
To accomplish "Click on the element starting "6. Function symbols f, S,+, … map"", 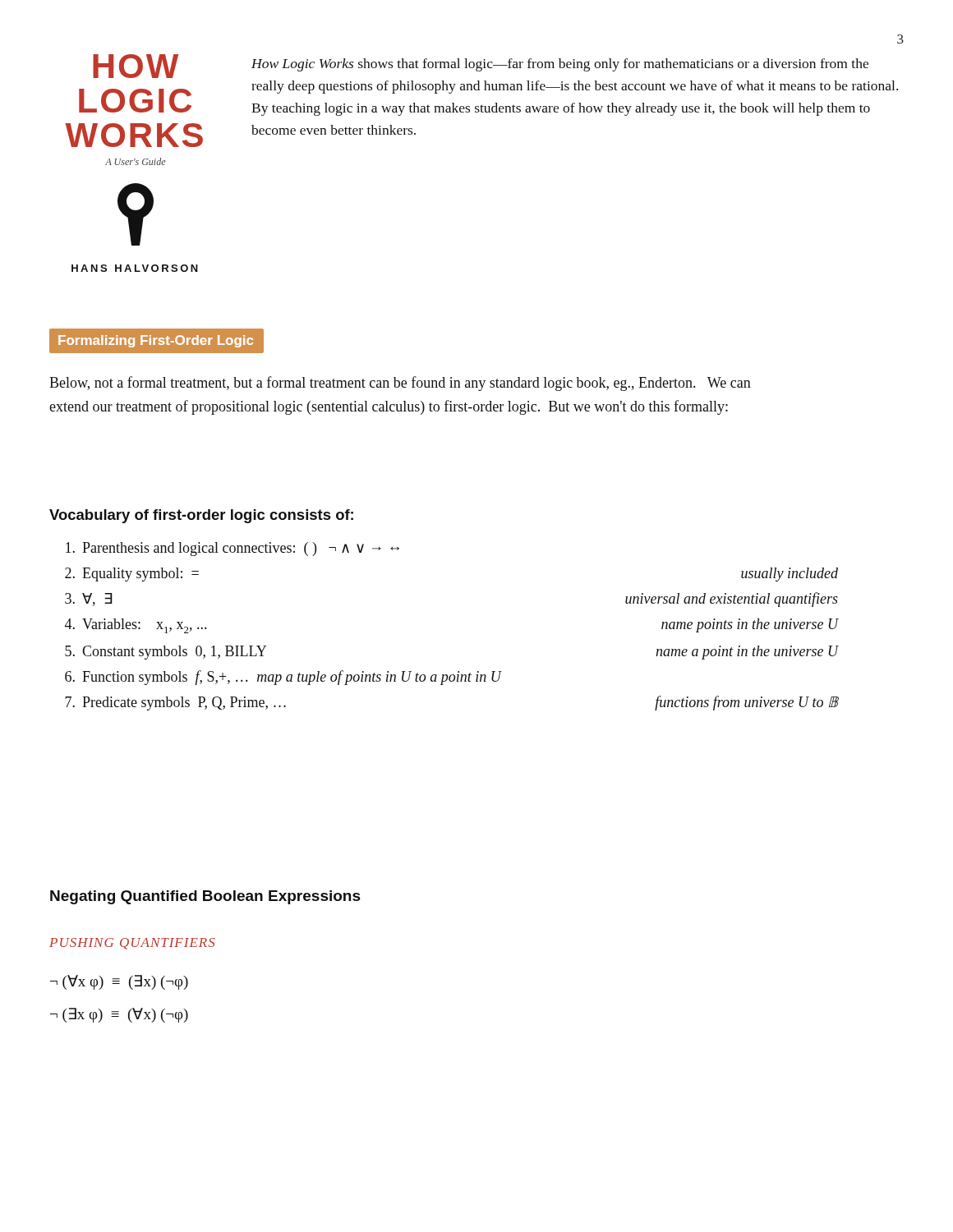I will (444, 677).
